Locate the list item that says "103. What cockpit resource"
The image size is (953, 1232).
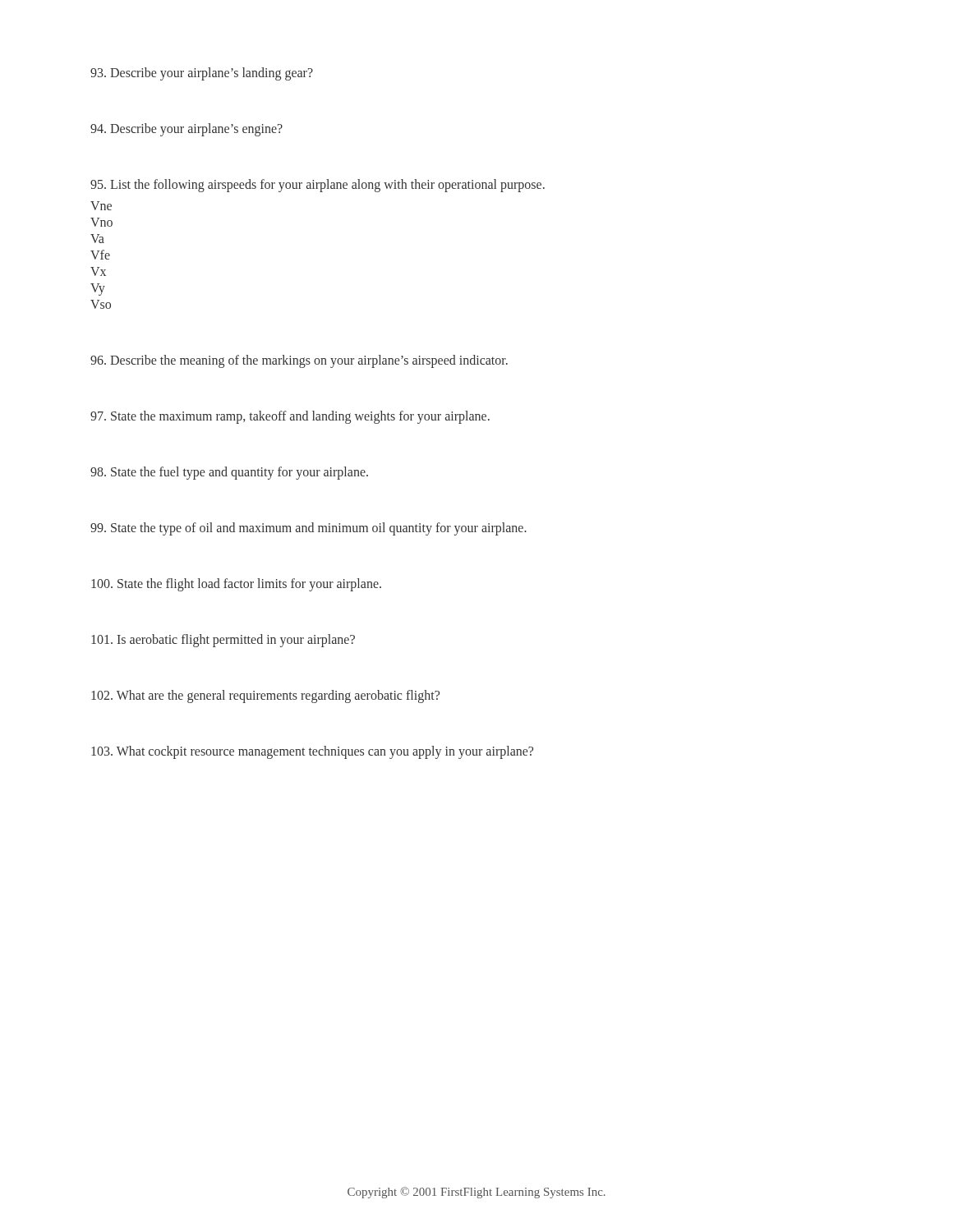[312, 751]
